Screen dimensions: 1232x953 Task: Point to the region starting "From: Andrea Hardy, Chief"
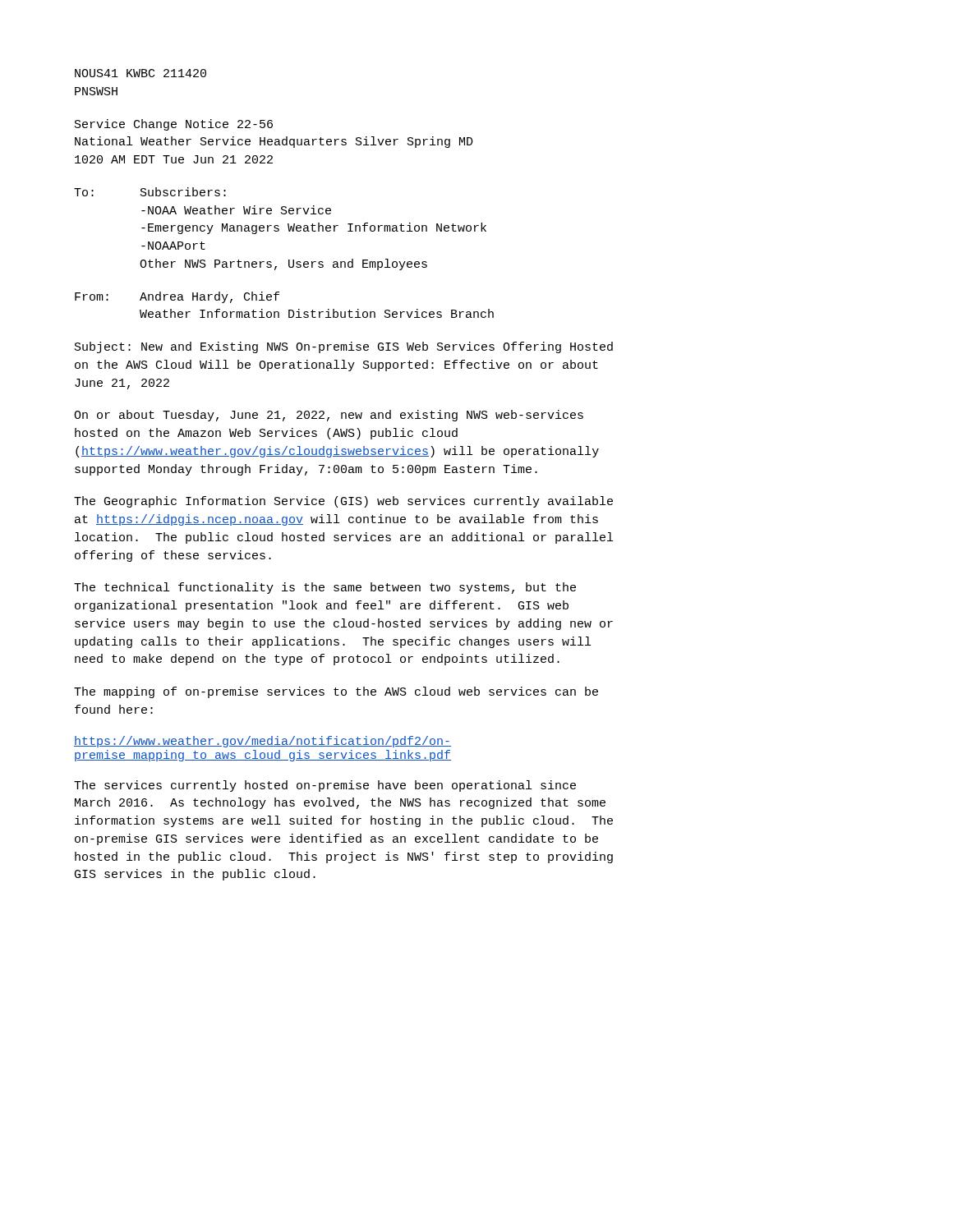pos(476,307)
